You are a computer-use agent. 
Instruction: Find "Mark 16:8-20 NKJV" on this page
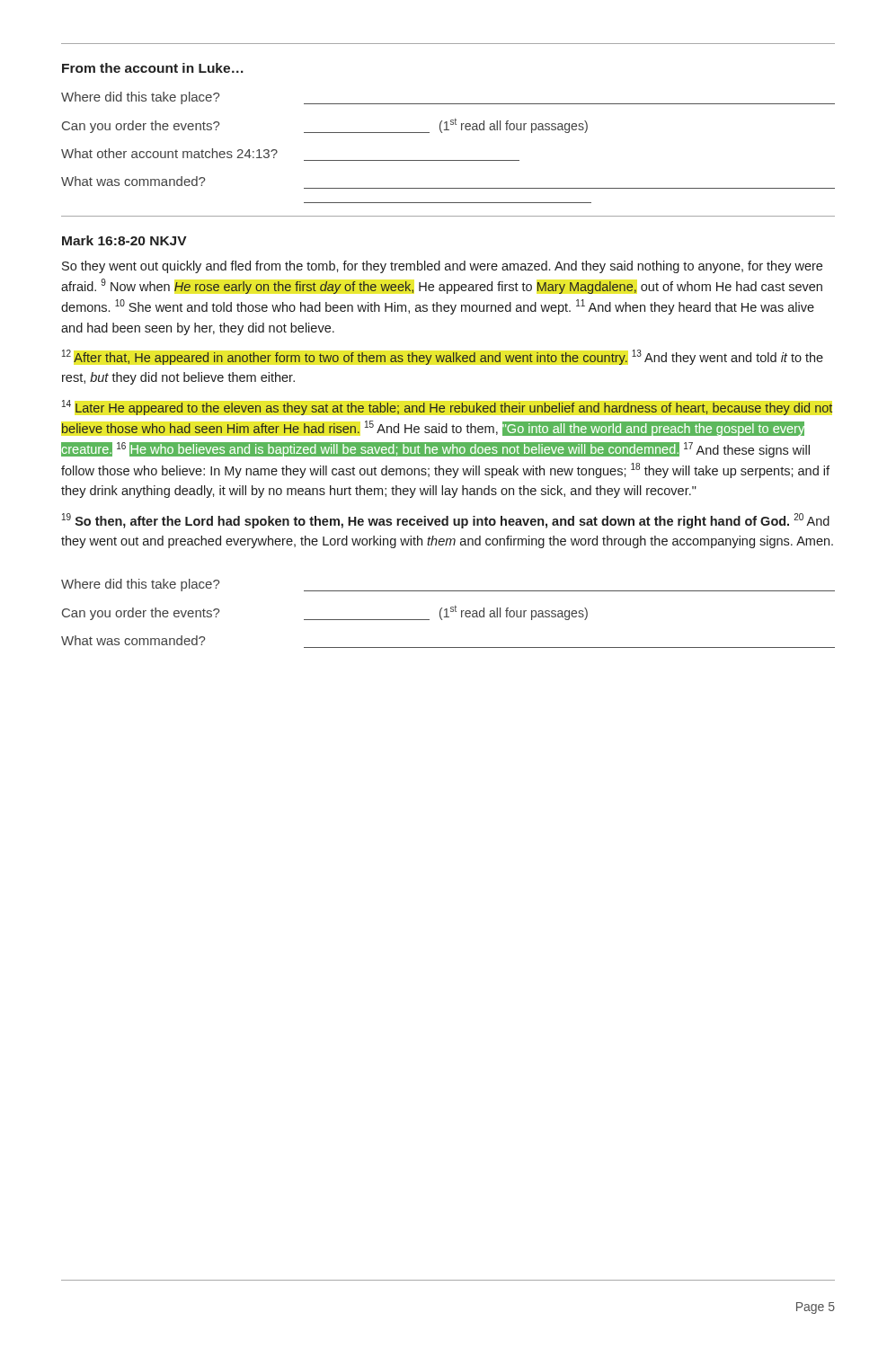coord(124,240)
